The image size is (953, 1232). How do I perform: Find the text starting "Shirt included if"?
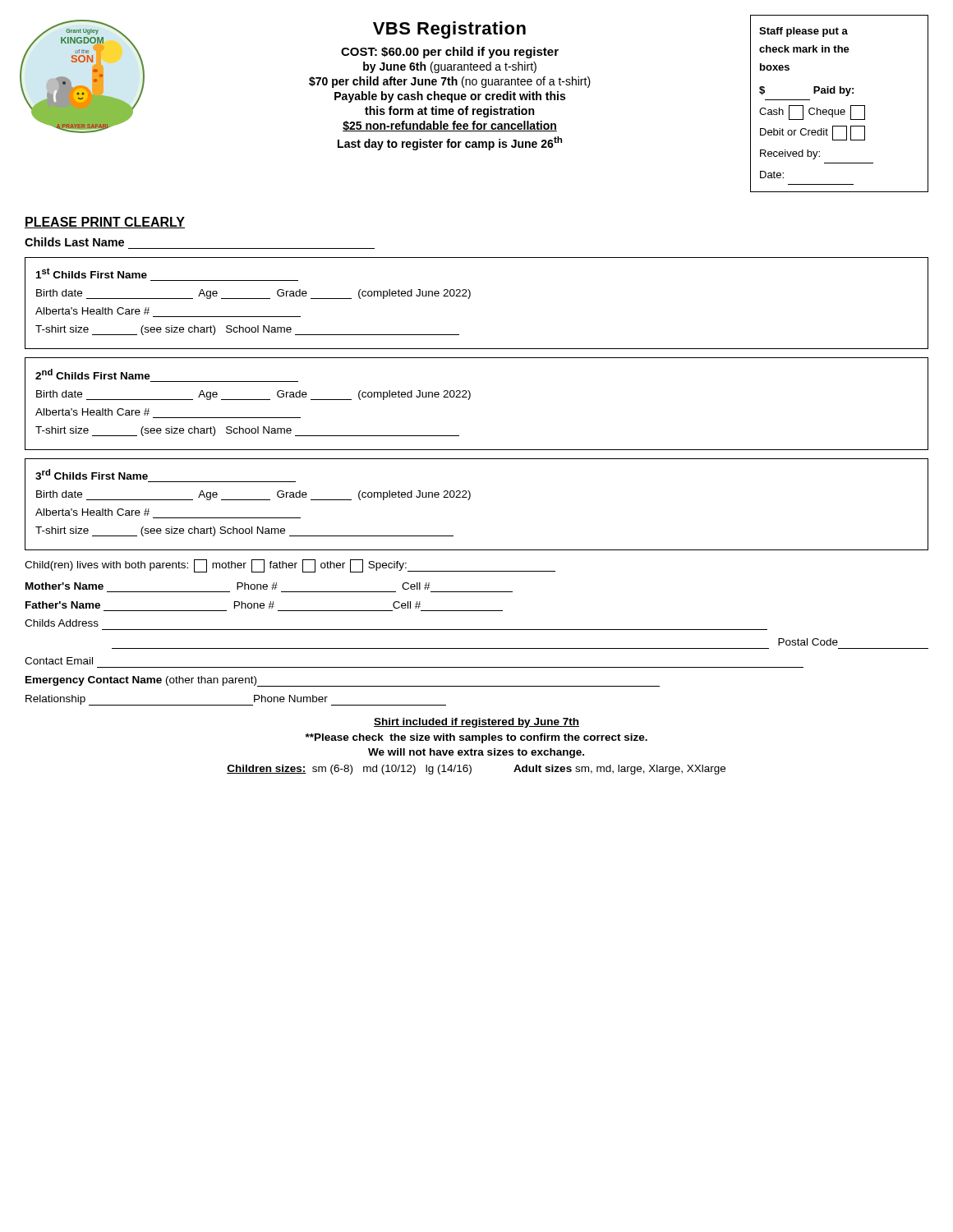(x=476, y=721)
